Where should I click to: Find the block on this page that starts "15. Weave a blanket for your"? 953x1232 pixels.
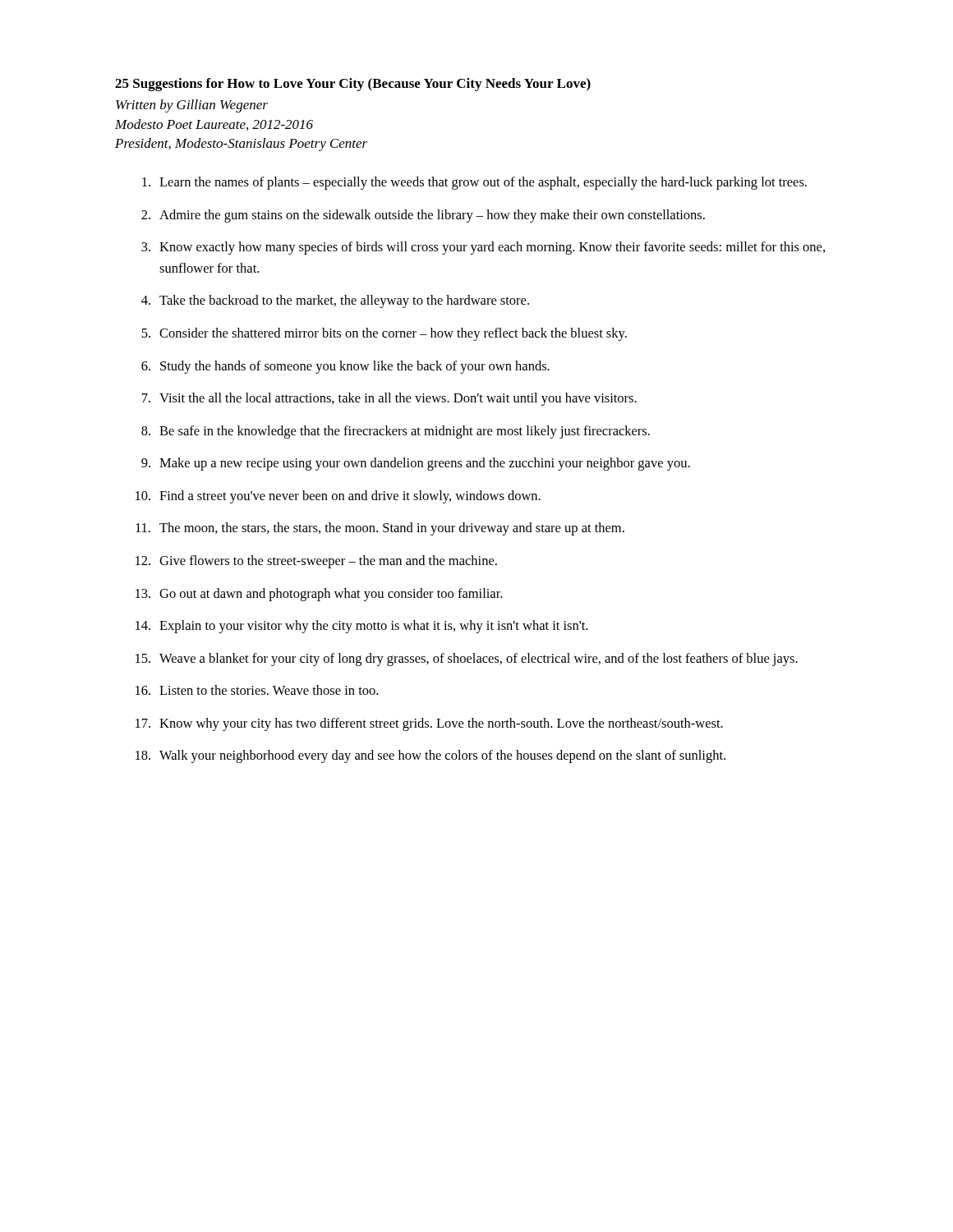[x=476, y=658]
